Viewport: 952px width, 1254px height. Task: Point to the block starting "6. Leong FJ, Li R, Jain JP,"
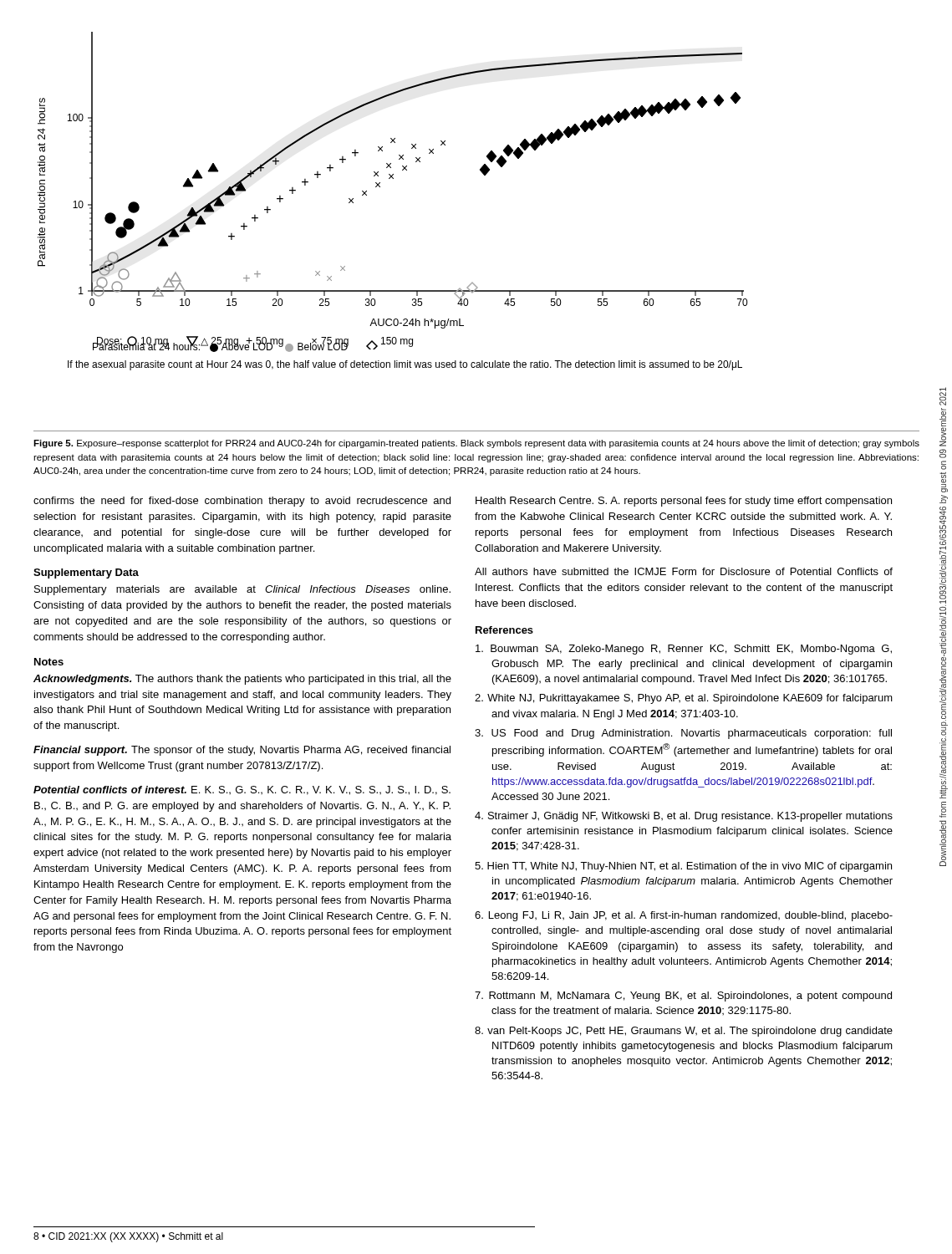click(x=684, y=946)
